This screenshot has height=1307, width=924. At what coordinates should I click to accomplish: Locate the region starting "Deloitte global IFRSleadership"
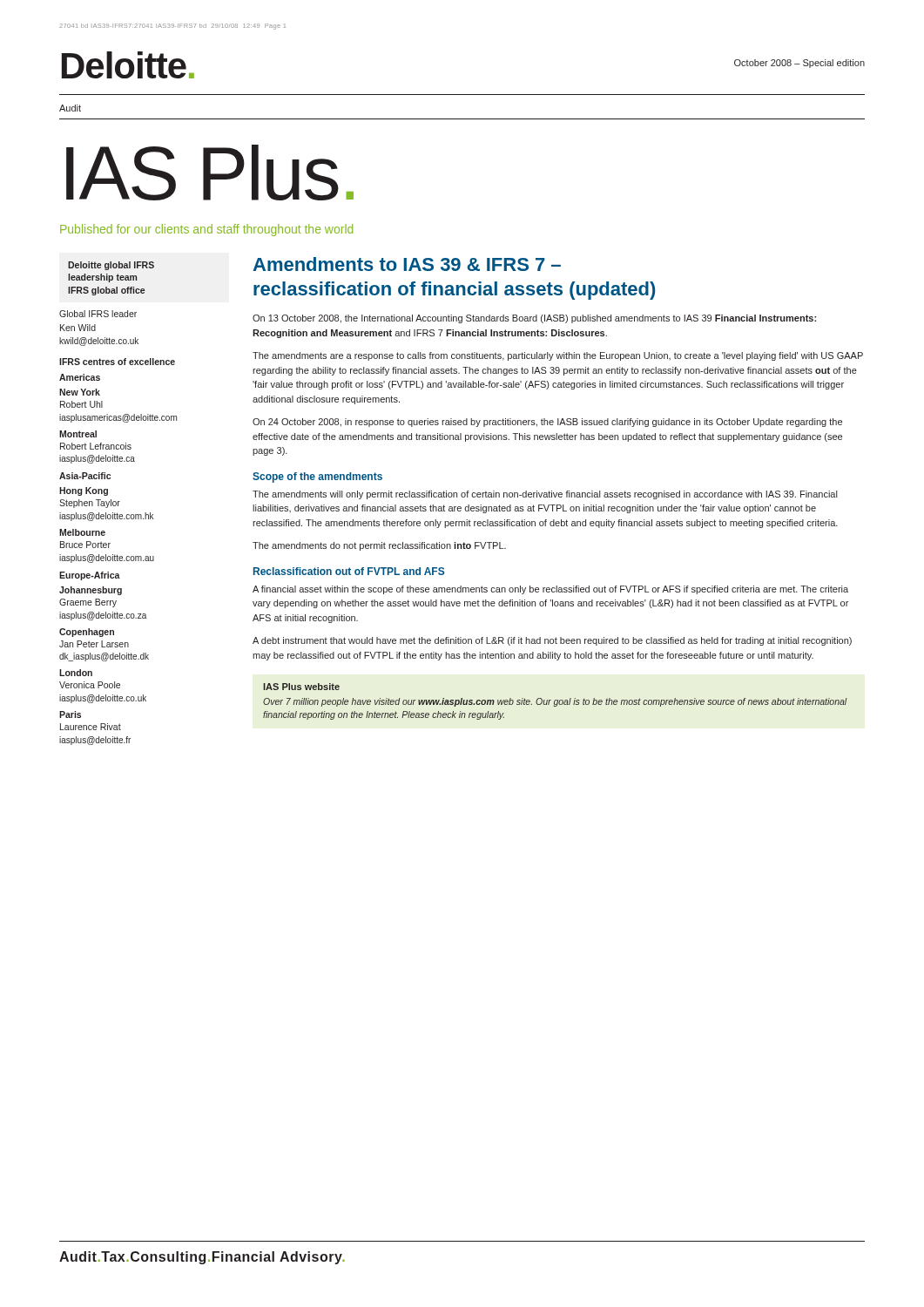pyautogui.click(x=144, y=278)
